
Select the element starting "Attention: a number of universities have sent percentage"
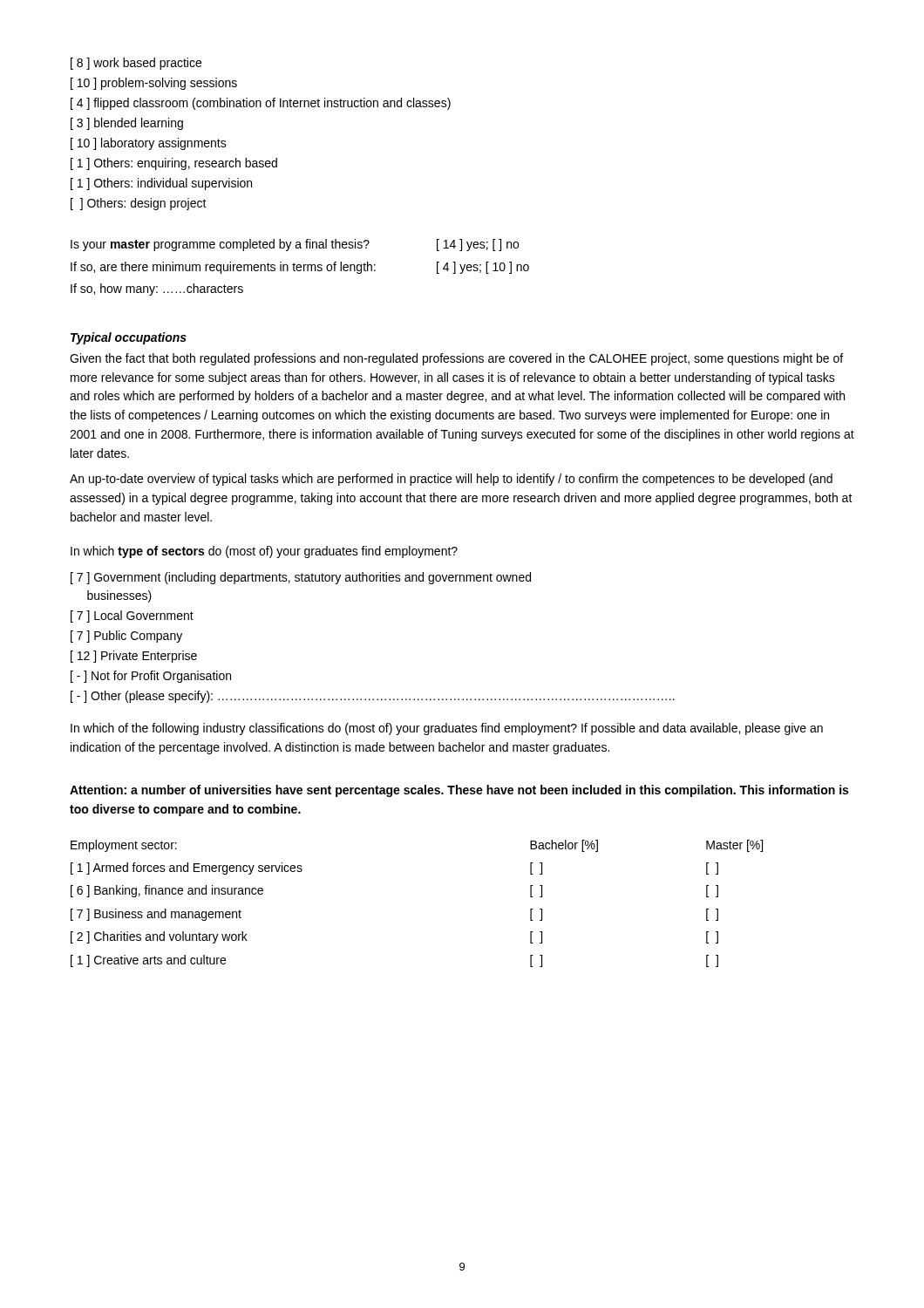point(459,800)
